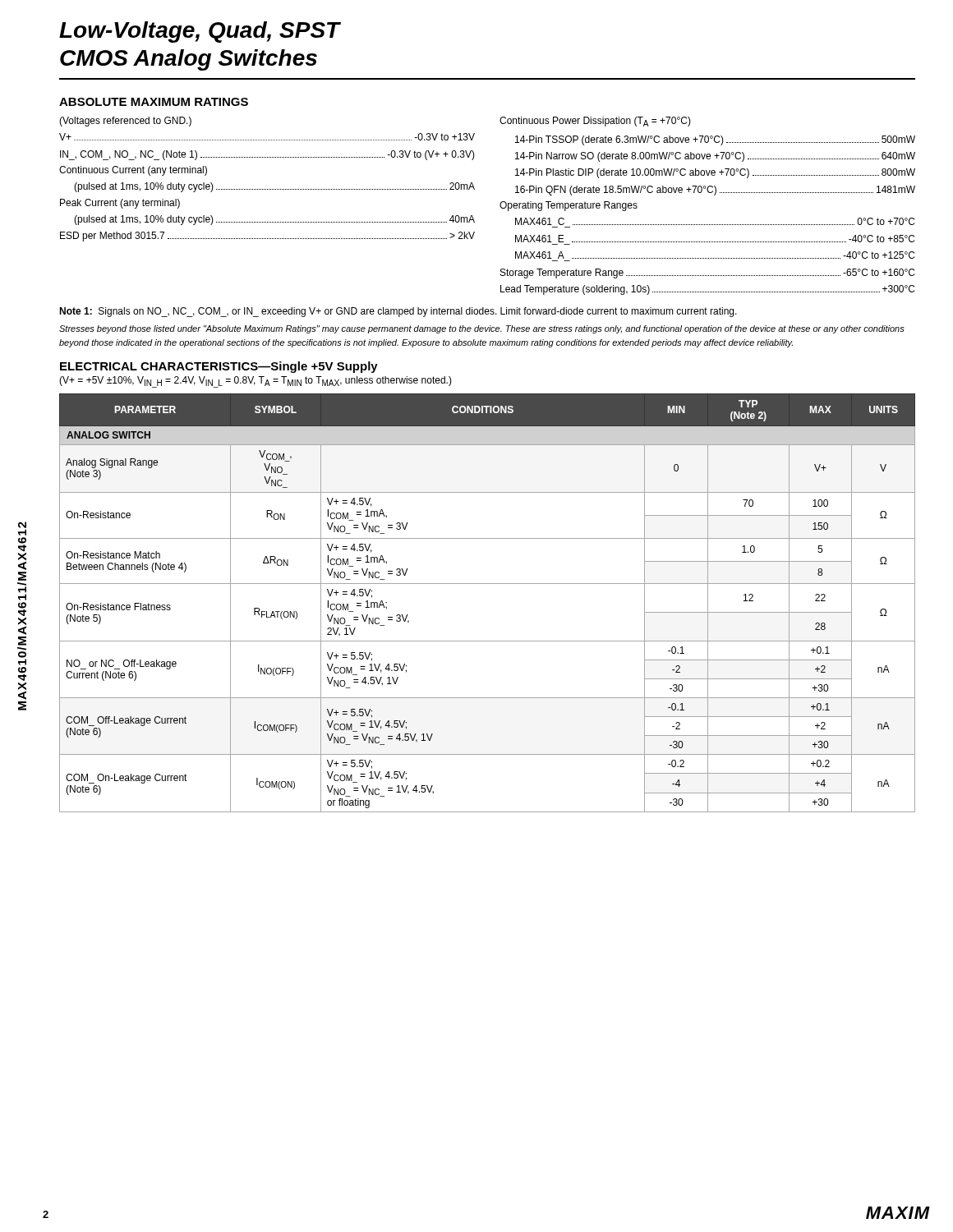Screen dimensions: 1232x953
Task: Find "ELECTRICAL CHARACTERISTICS—Single +5V Supply" on this page
Action: (218, 366)
